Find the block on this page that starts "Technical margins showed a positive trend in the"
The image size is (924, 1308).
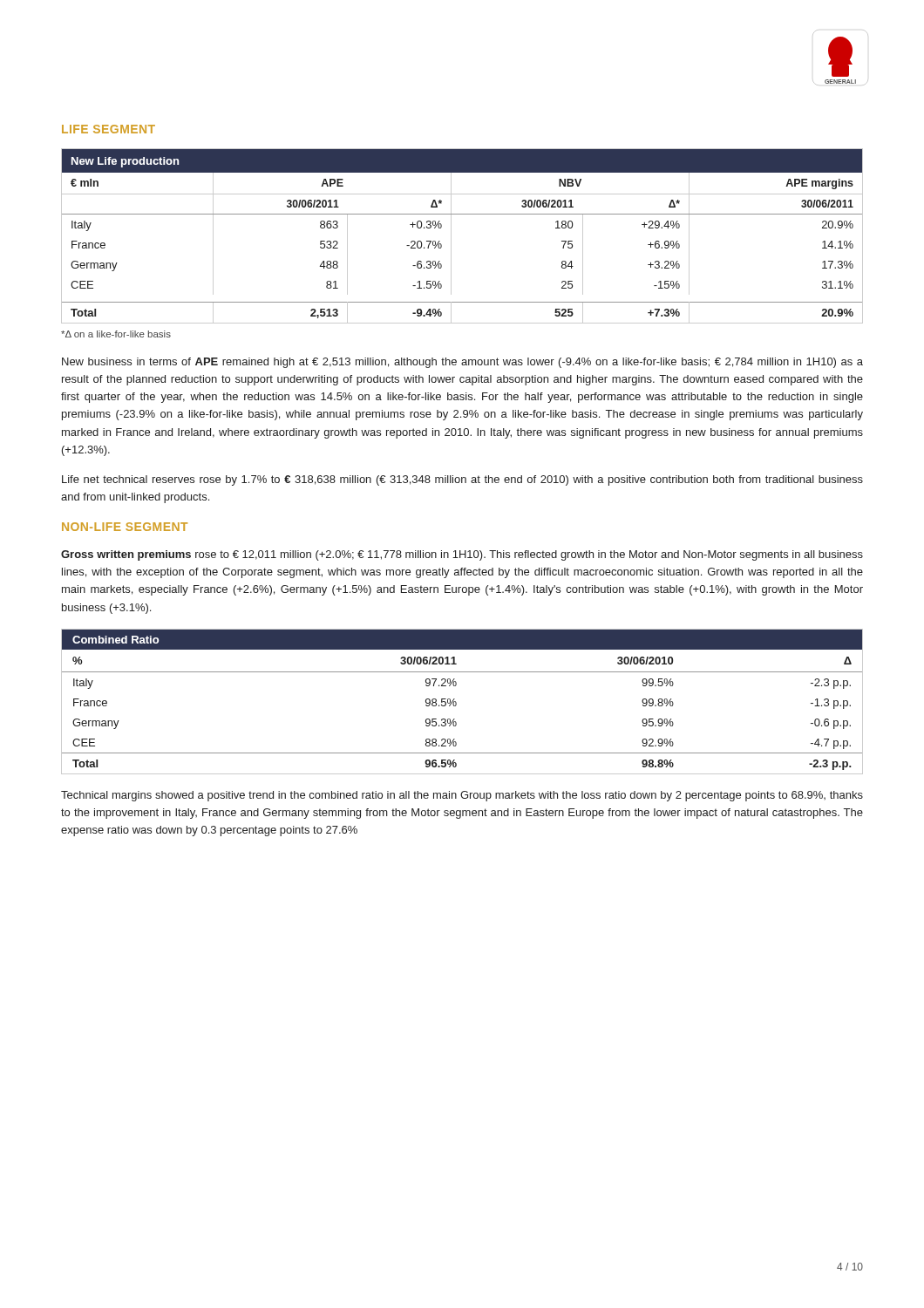click(x=462, y=812)
